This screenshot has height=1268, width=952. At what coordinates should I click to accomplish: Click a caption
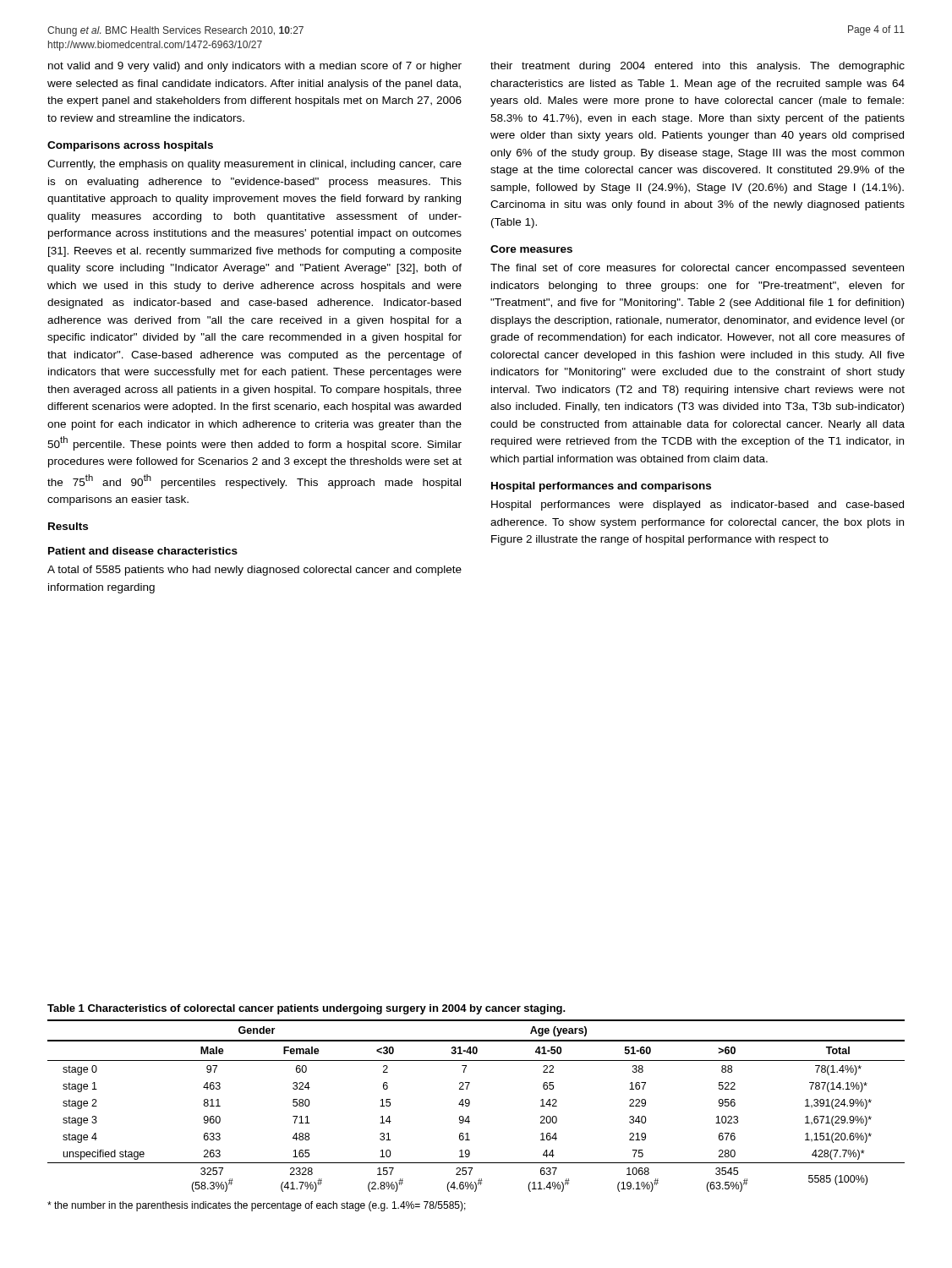pyautogui.click(x=307, y=1008)
